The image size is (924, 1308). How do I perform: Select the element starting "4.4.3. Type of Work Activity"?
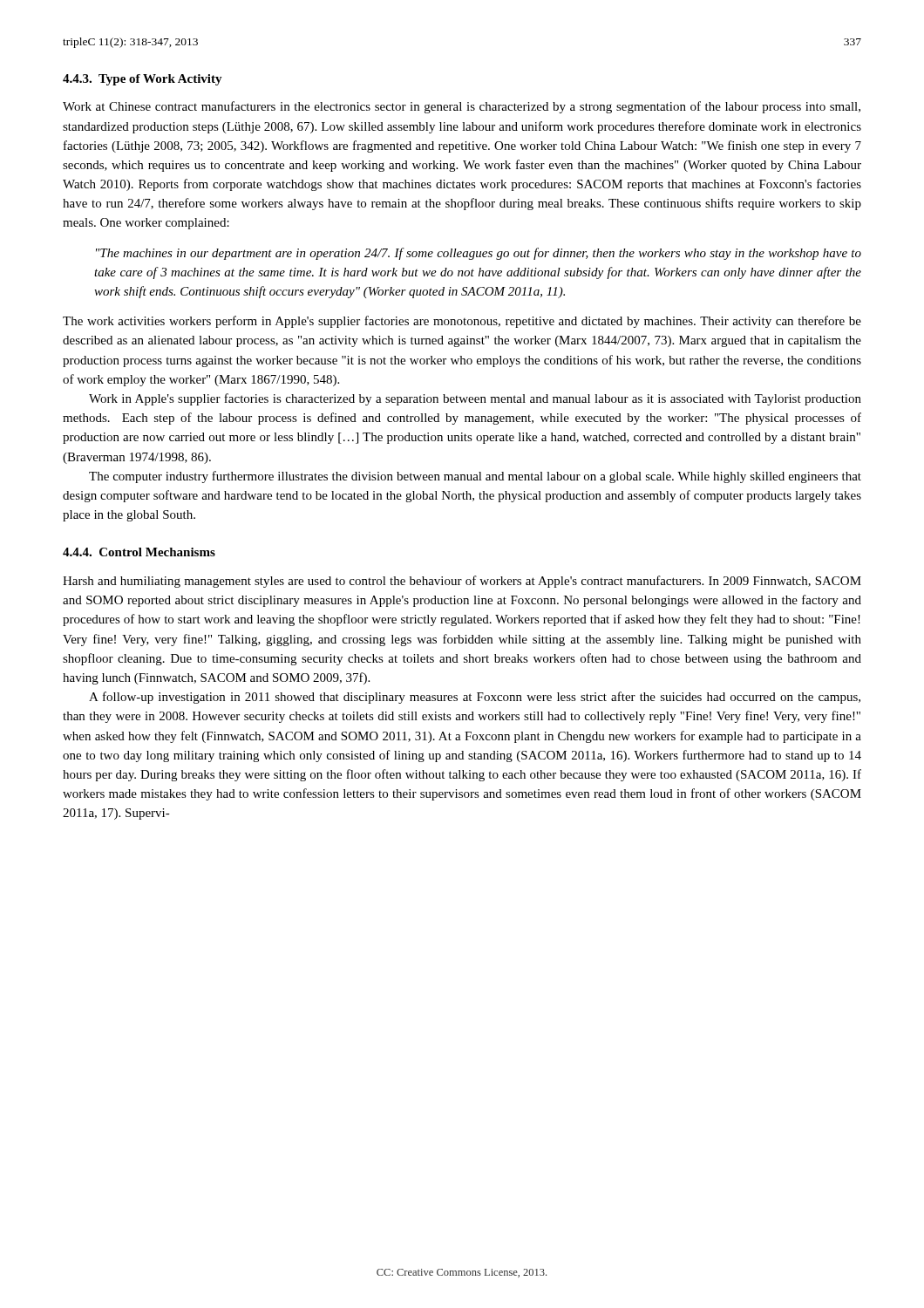[142, 78]
